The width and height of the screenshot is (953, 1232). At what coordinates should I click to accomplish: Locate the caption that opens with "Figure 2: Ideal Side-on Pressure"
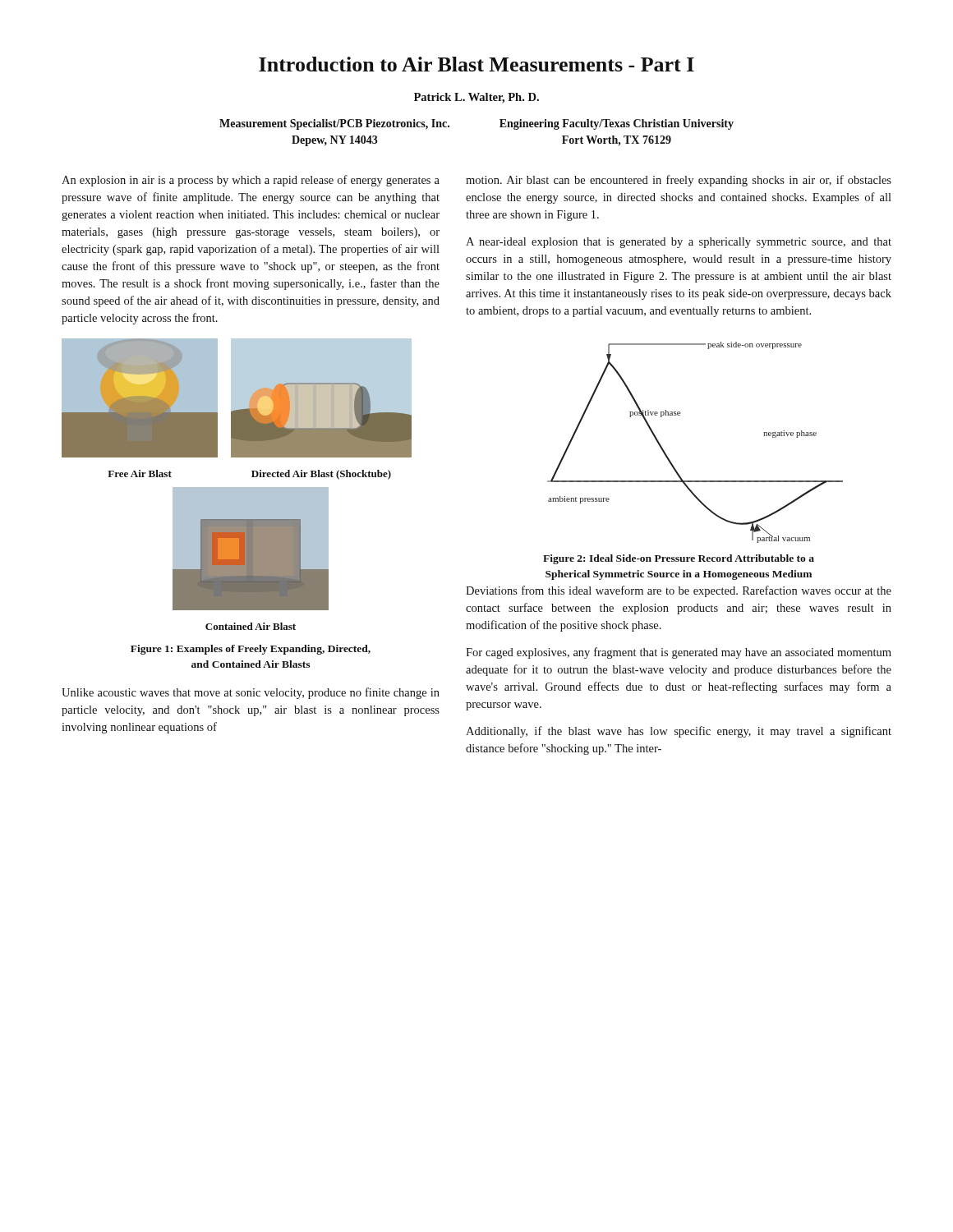pos(679,566)
